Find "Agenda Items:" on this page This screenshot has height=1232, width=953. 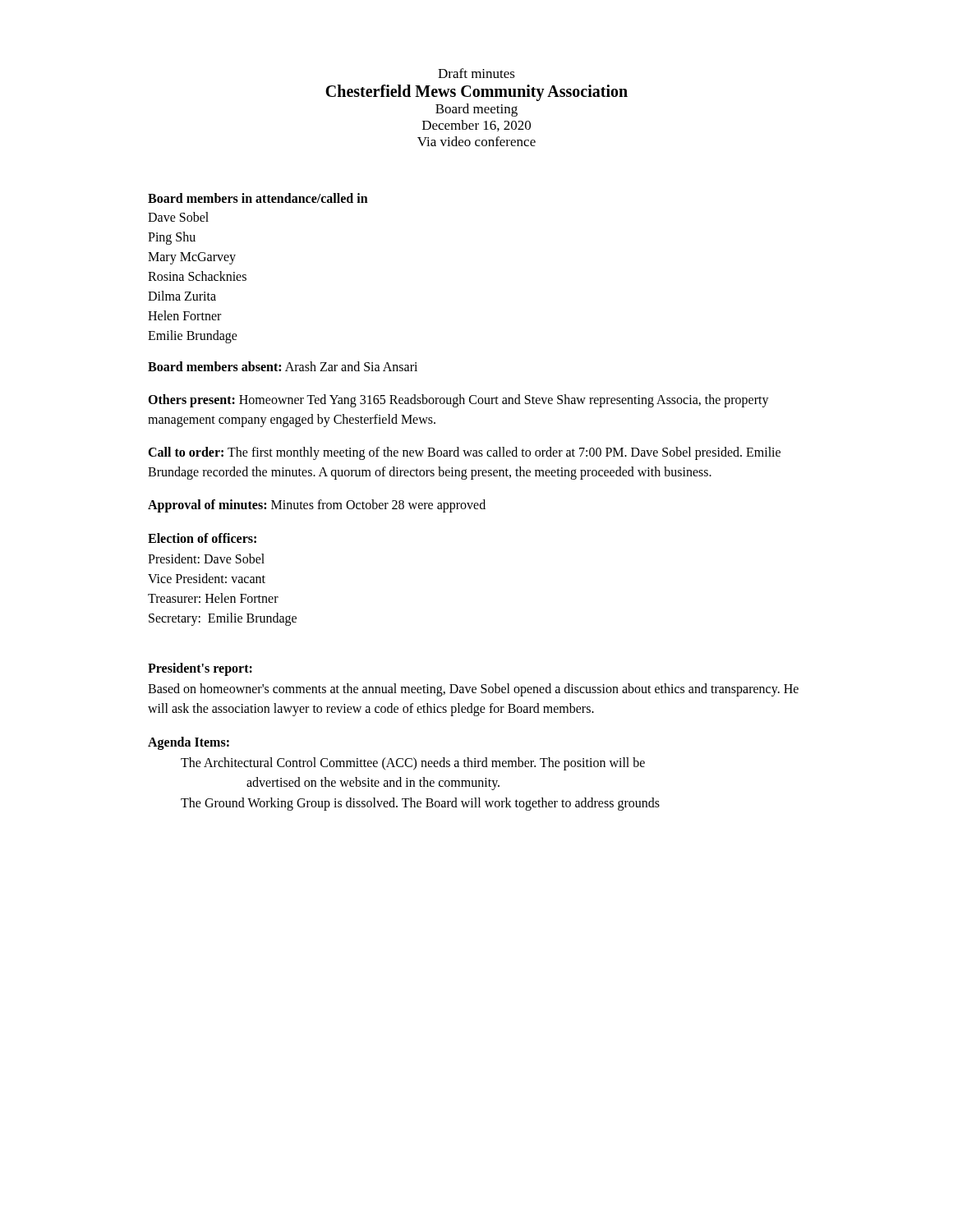pyautogui.click(x=189, y=742)
